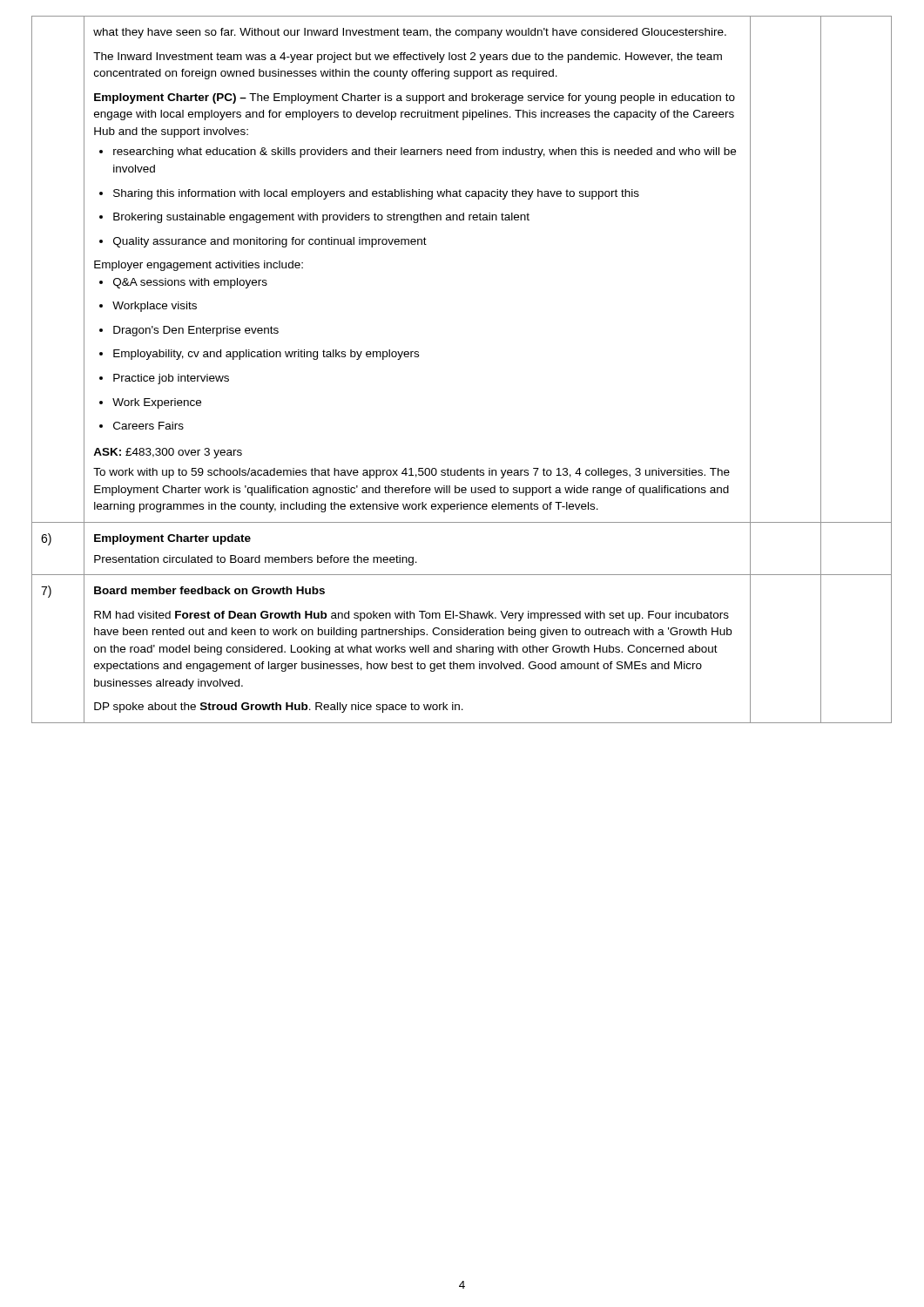Find the block on this page that starts "what they have seen so far. Without"
Image resolution: width=924 pixels, height=1307 pixels.
click(417, 82)
